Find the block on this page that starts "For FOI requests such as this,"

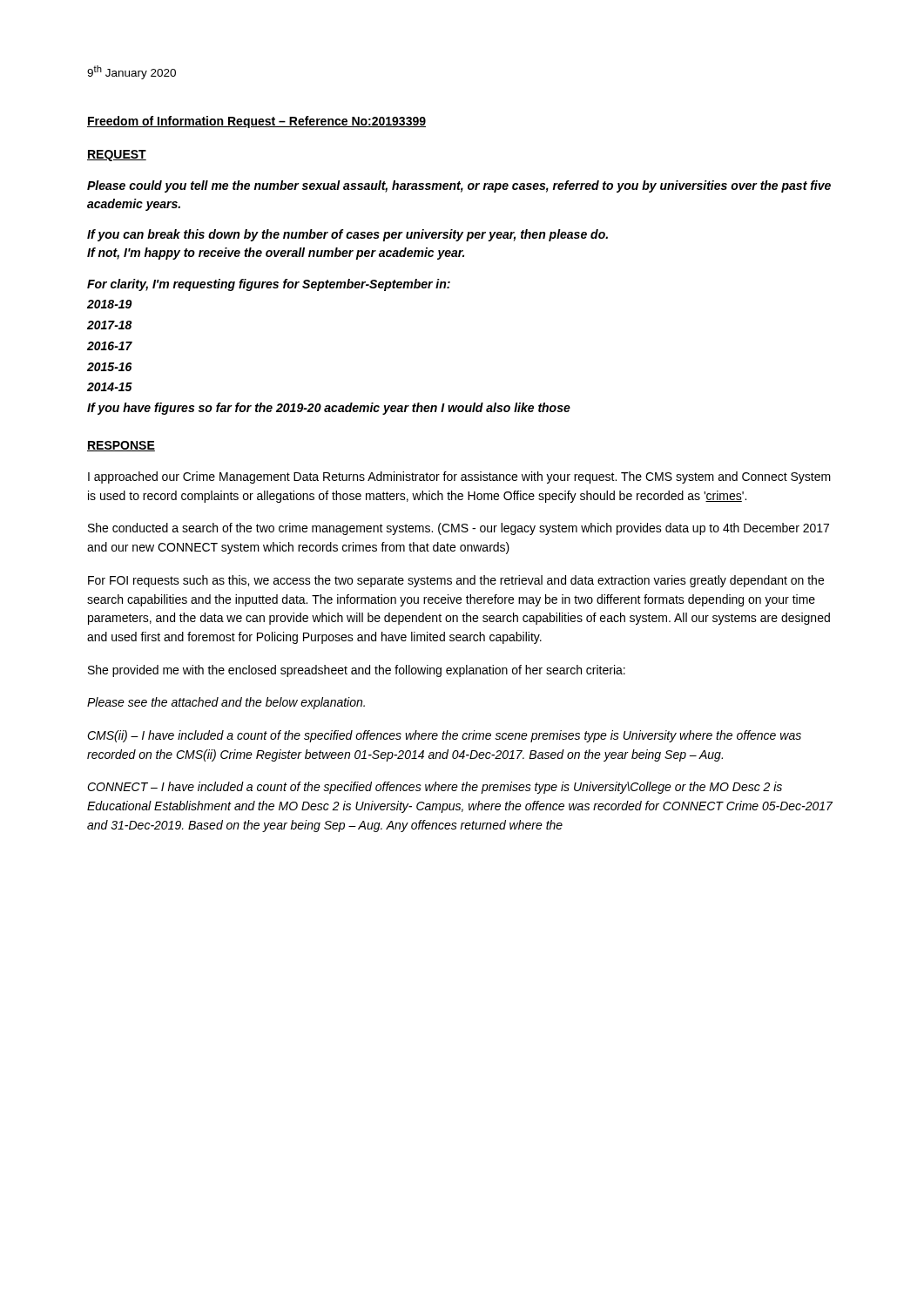[459, 609]
